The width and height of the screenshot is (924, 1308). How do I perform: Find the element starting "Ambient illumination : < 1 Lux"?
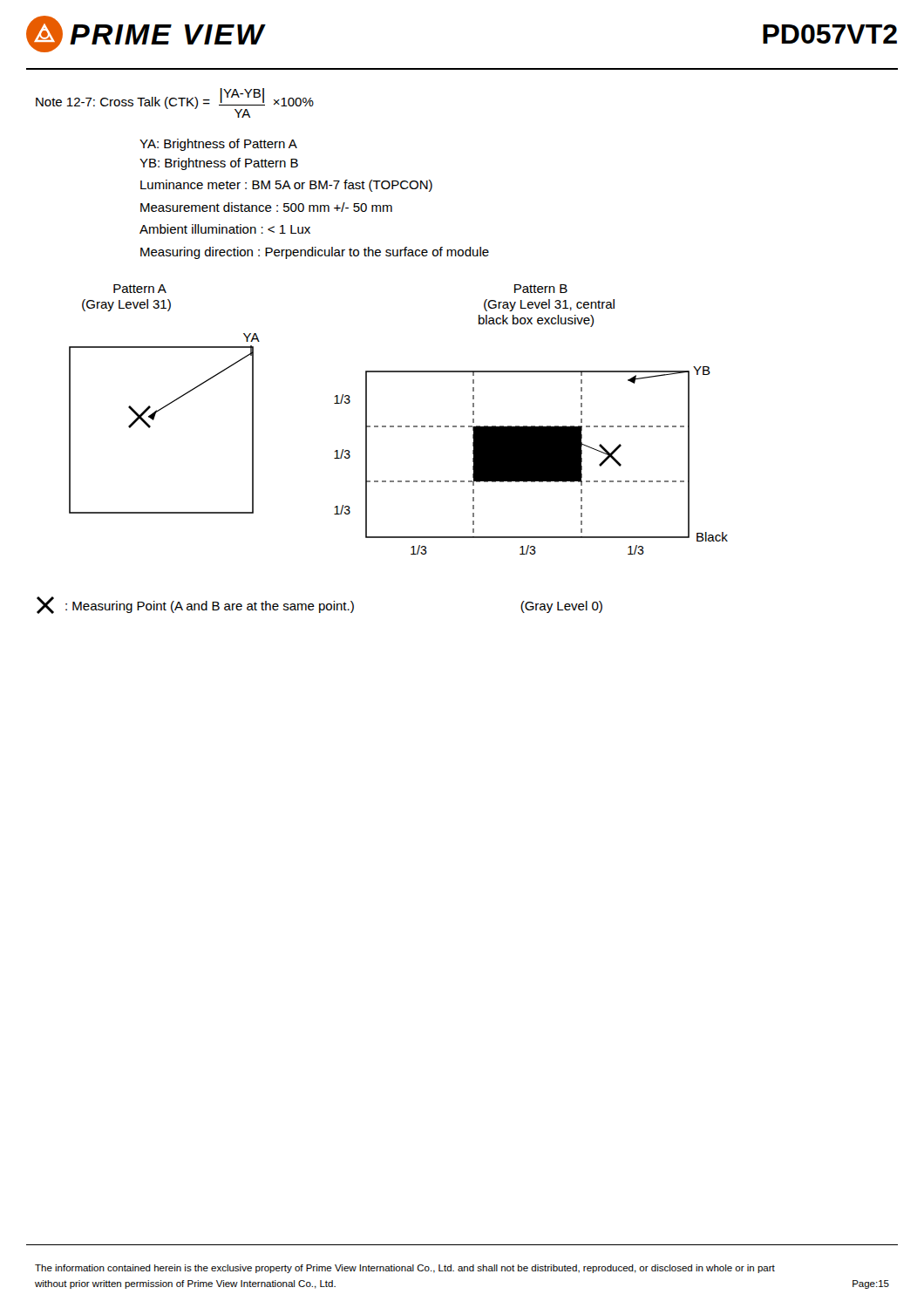(225, 229)
